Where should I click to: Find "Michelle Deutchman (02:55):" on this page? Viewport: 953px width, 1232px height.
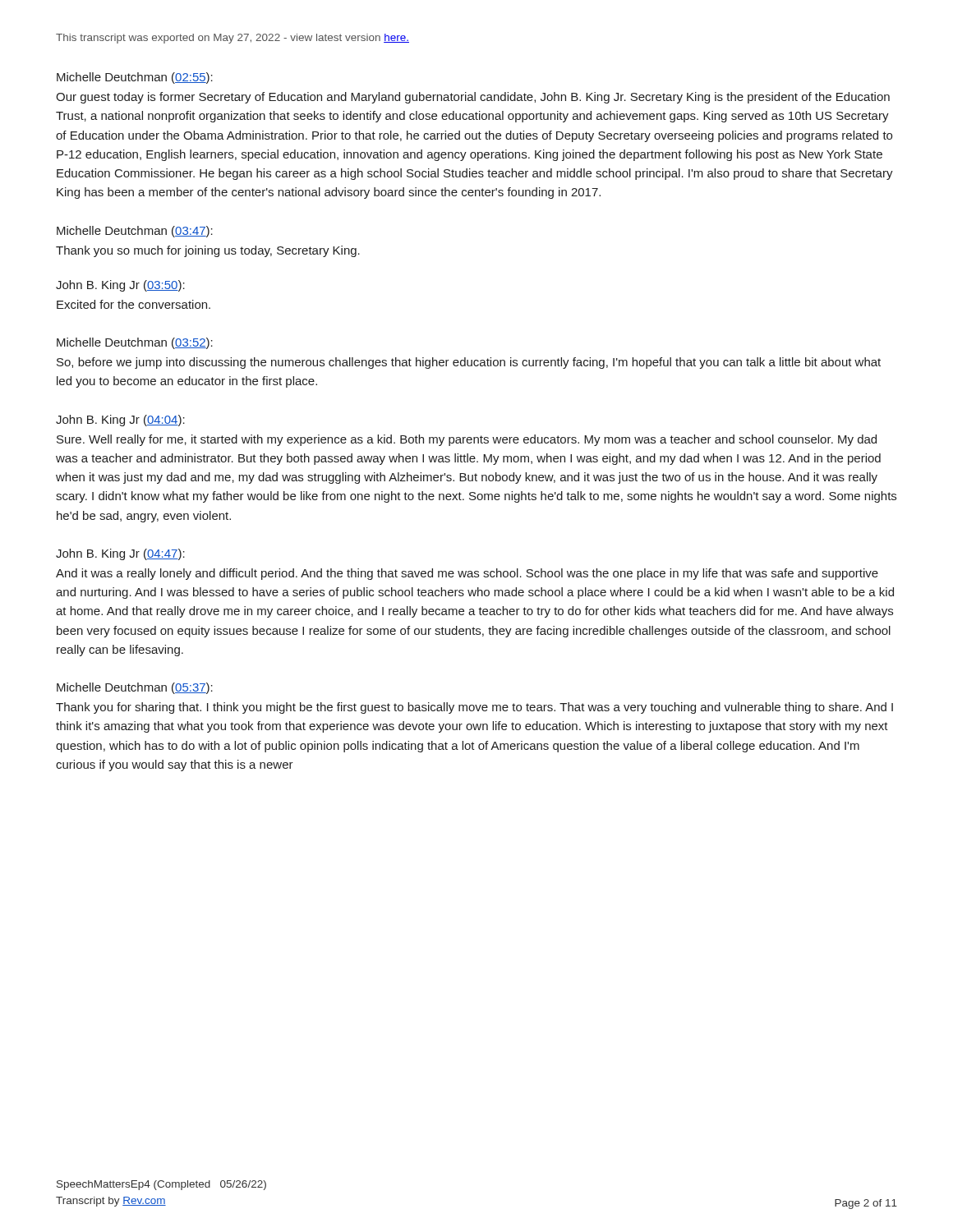[135, 77]
